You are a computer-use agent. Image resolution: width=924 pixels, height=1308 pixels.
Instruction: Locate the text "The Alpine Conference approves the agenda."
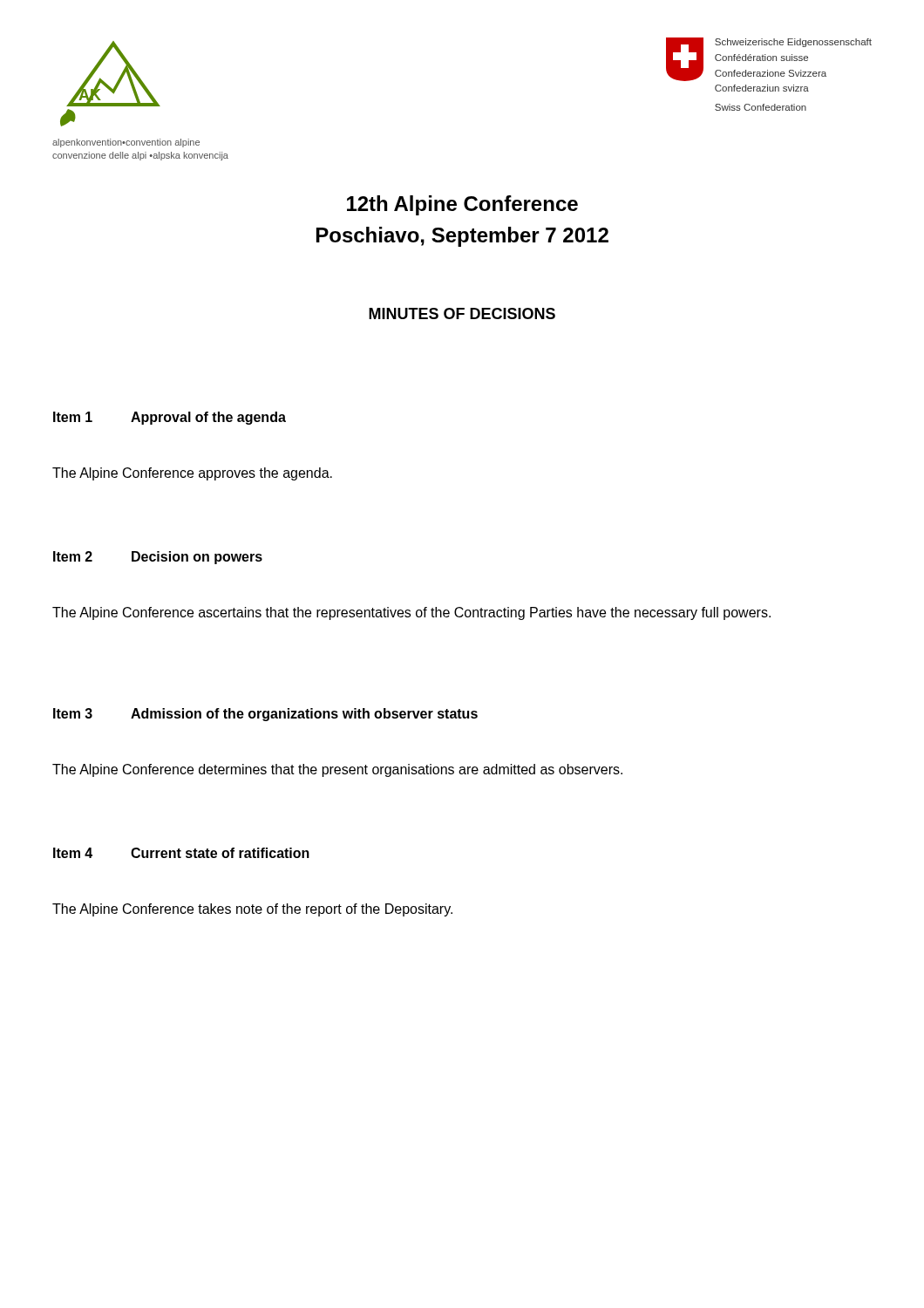click(193, 473)
